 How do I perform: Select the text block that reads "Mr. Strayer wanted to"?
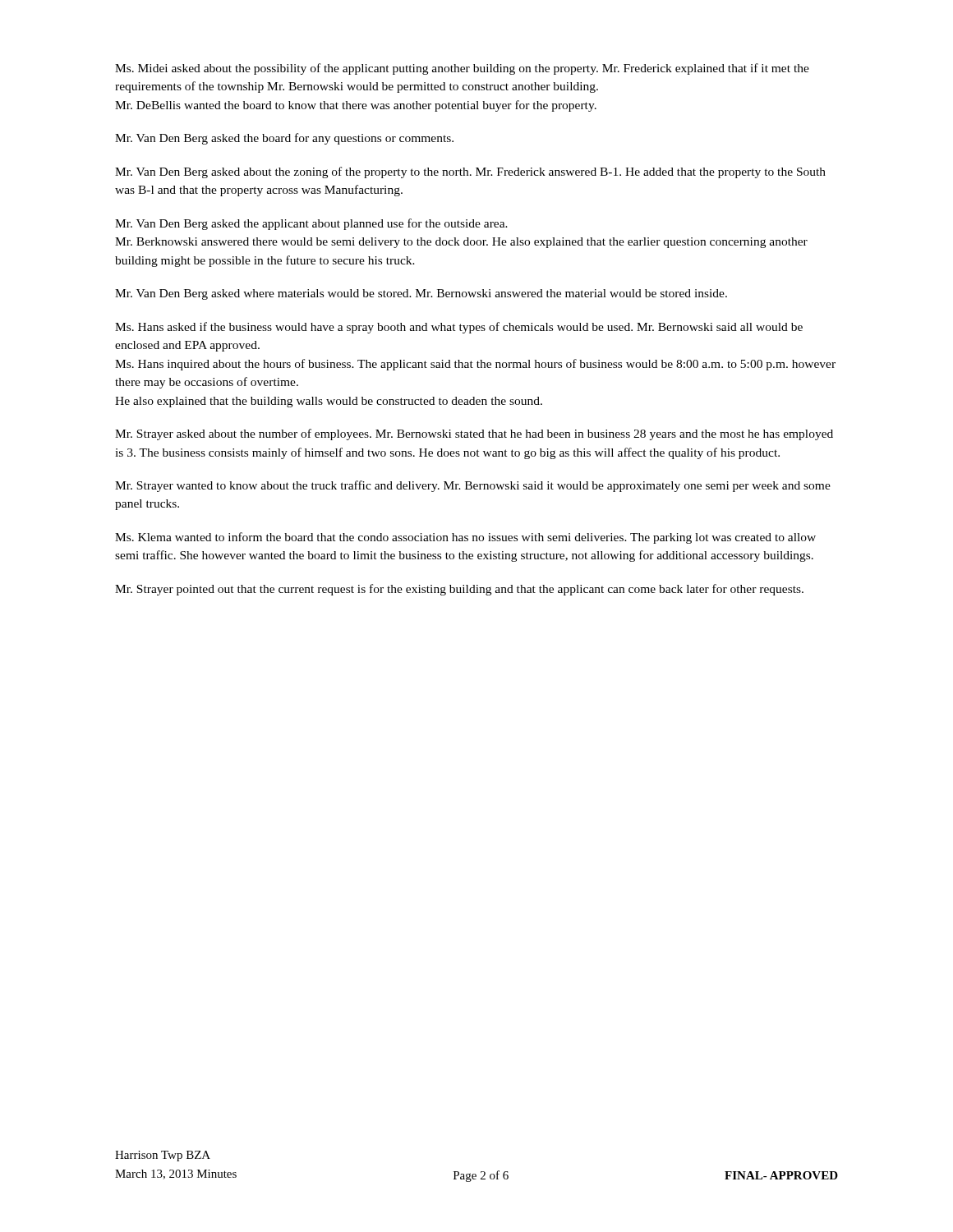(x=473, y=494)
